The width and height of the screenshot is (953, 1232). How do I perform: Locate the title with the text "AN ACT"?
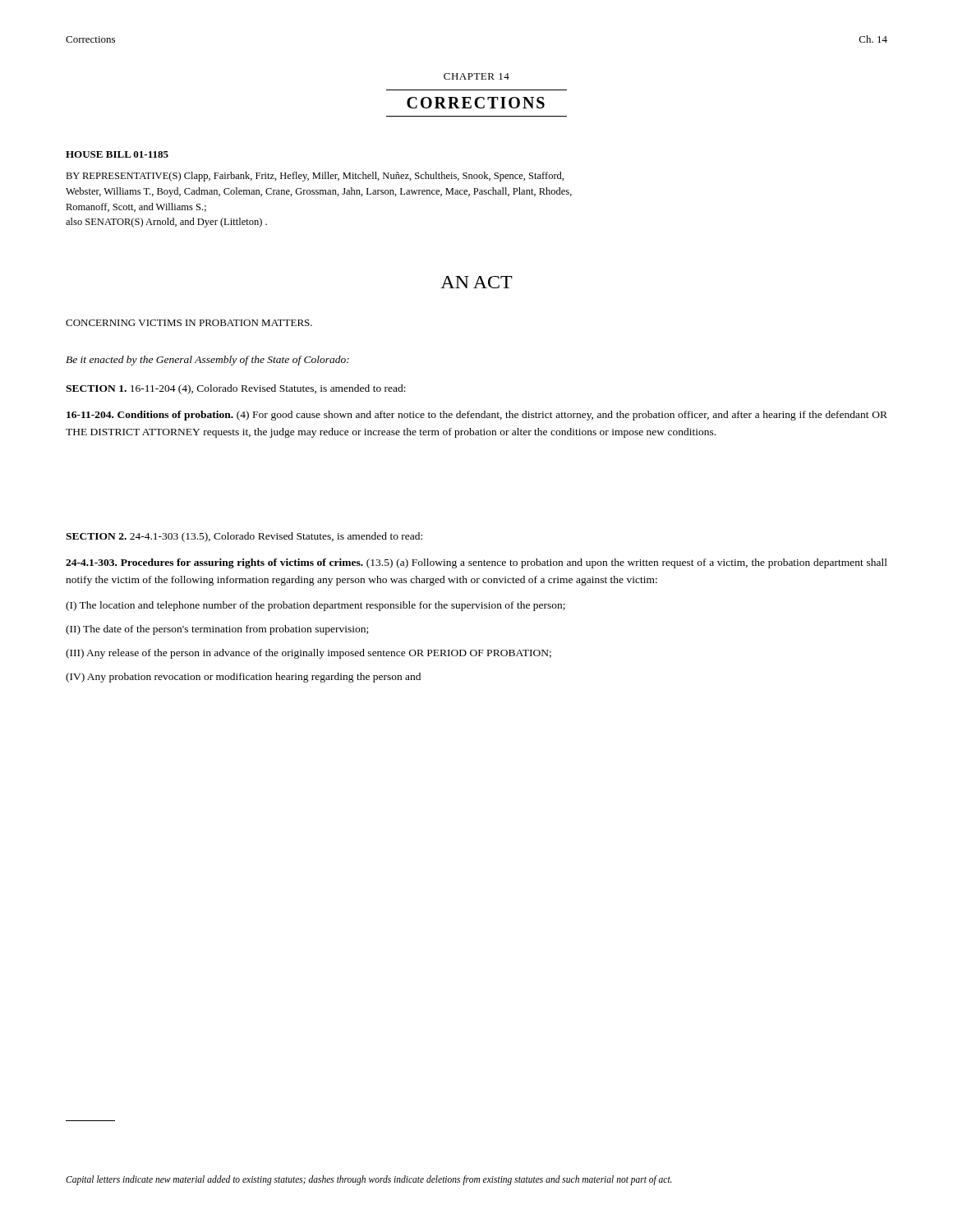click(476, 282)
